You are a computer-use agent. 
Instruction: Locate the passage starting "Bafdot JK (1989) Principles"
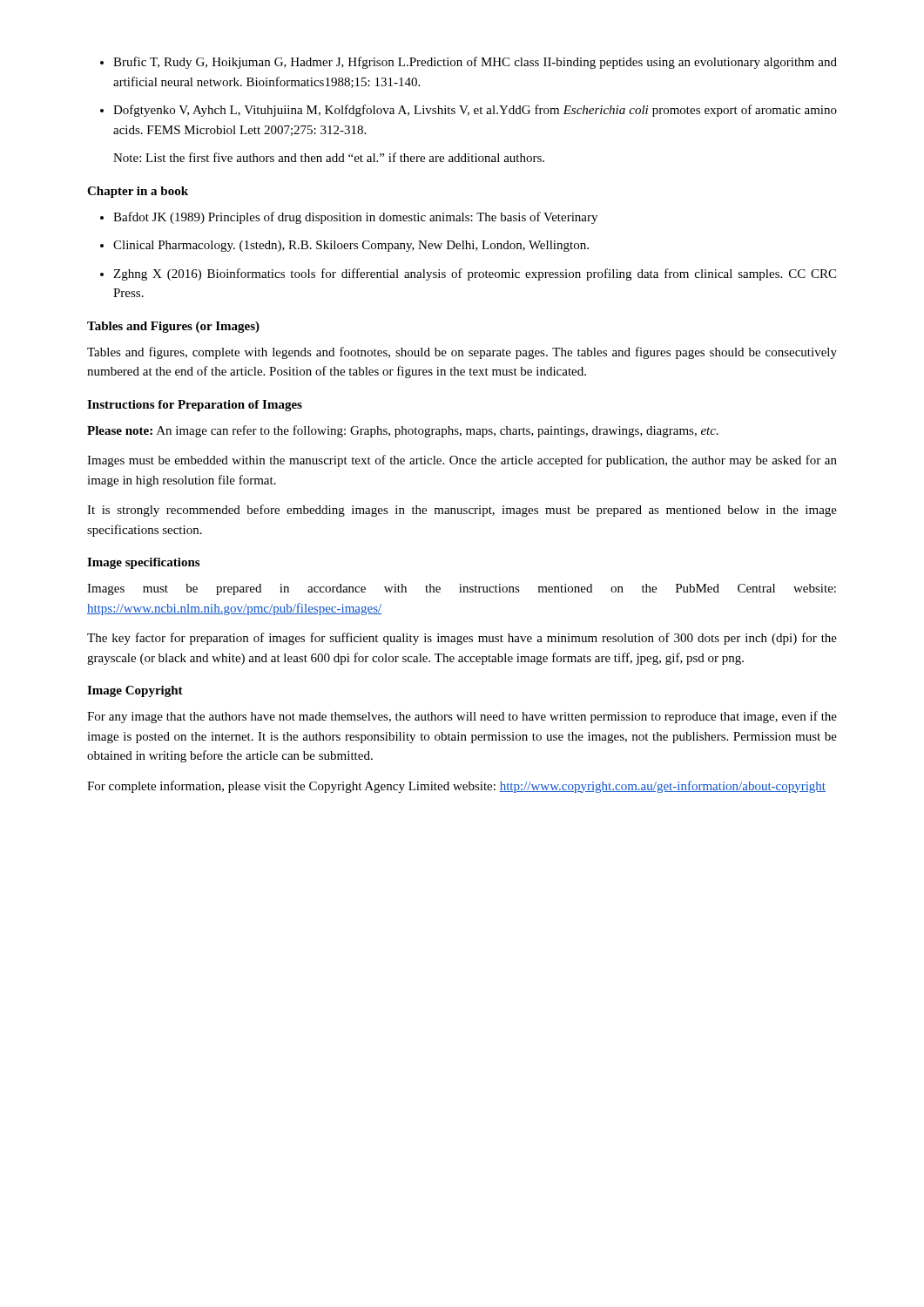click(x=462, y=217)
